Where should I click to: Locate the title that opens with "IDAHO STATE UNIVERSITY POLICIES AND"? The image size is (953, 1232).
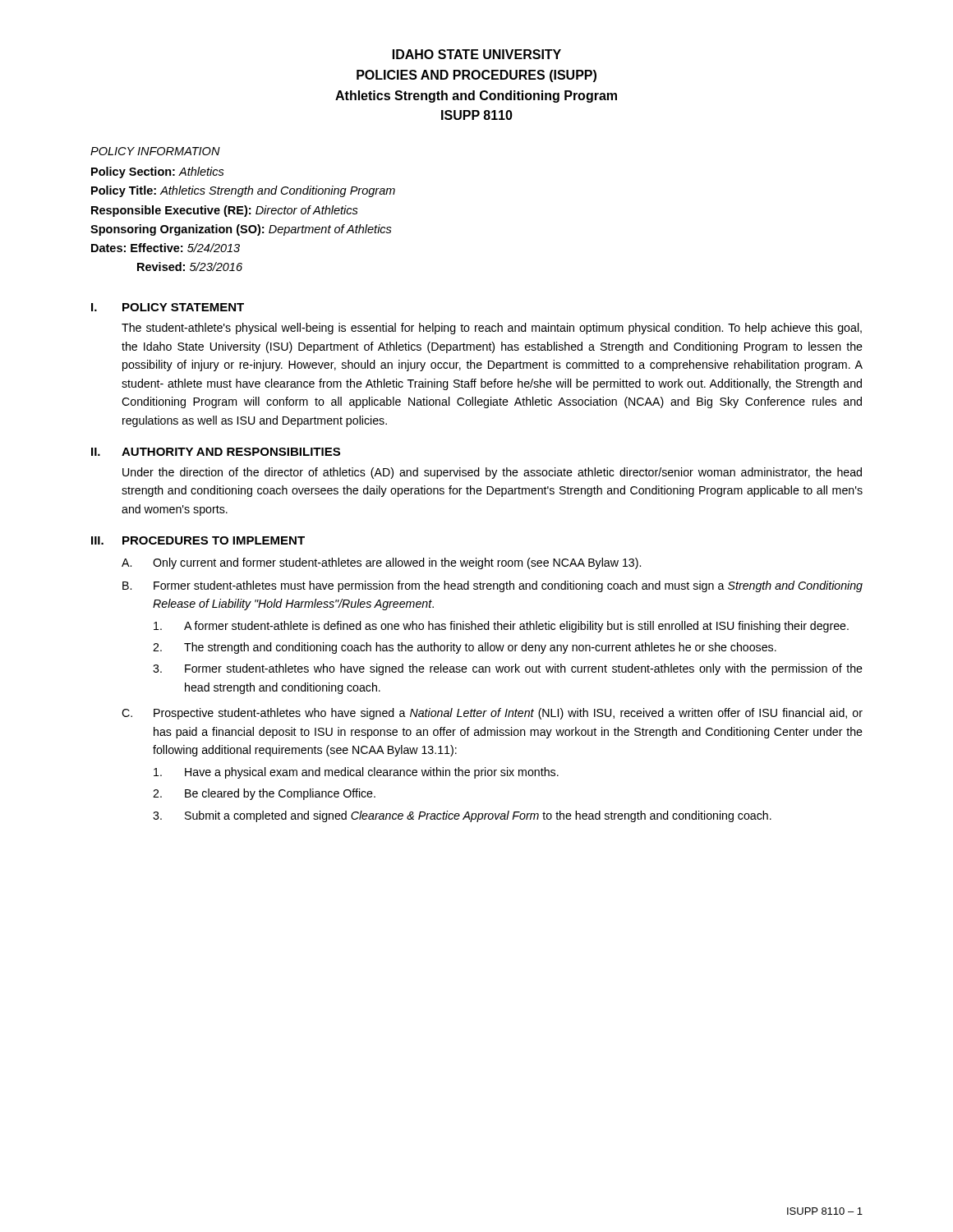pyautogui.click(x=476, y=86)
